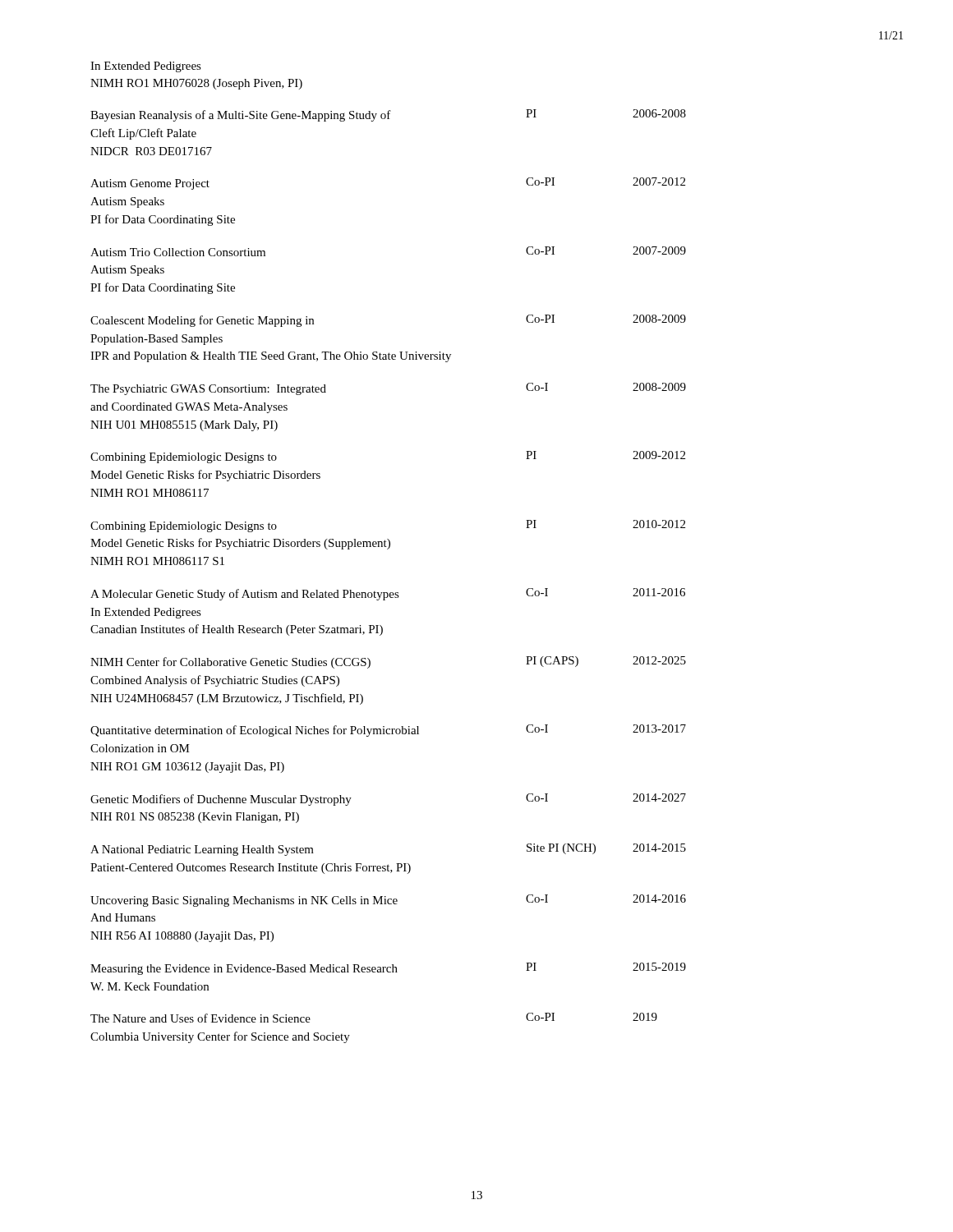Find the region starting "Autism Trio Collection Consortium Autism Speaks PI for"
This screenshot has width=953, height=1232.
tap(177, 251)
